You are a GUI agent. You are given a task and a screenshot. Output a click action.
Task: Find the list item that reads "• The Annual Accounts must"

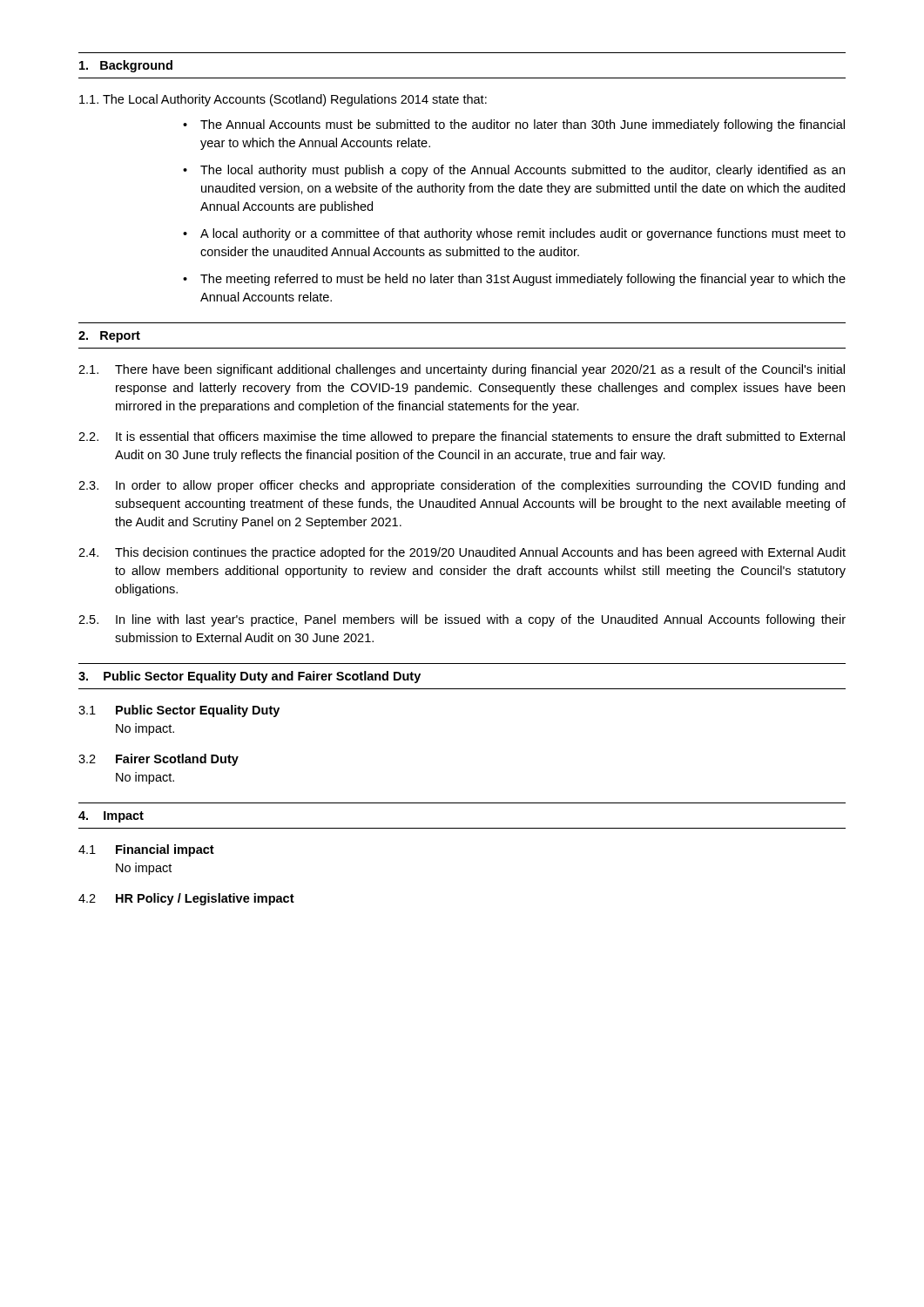(x=514, y=133)
